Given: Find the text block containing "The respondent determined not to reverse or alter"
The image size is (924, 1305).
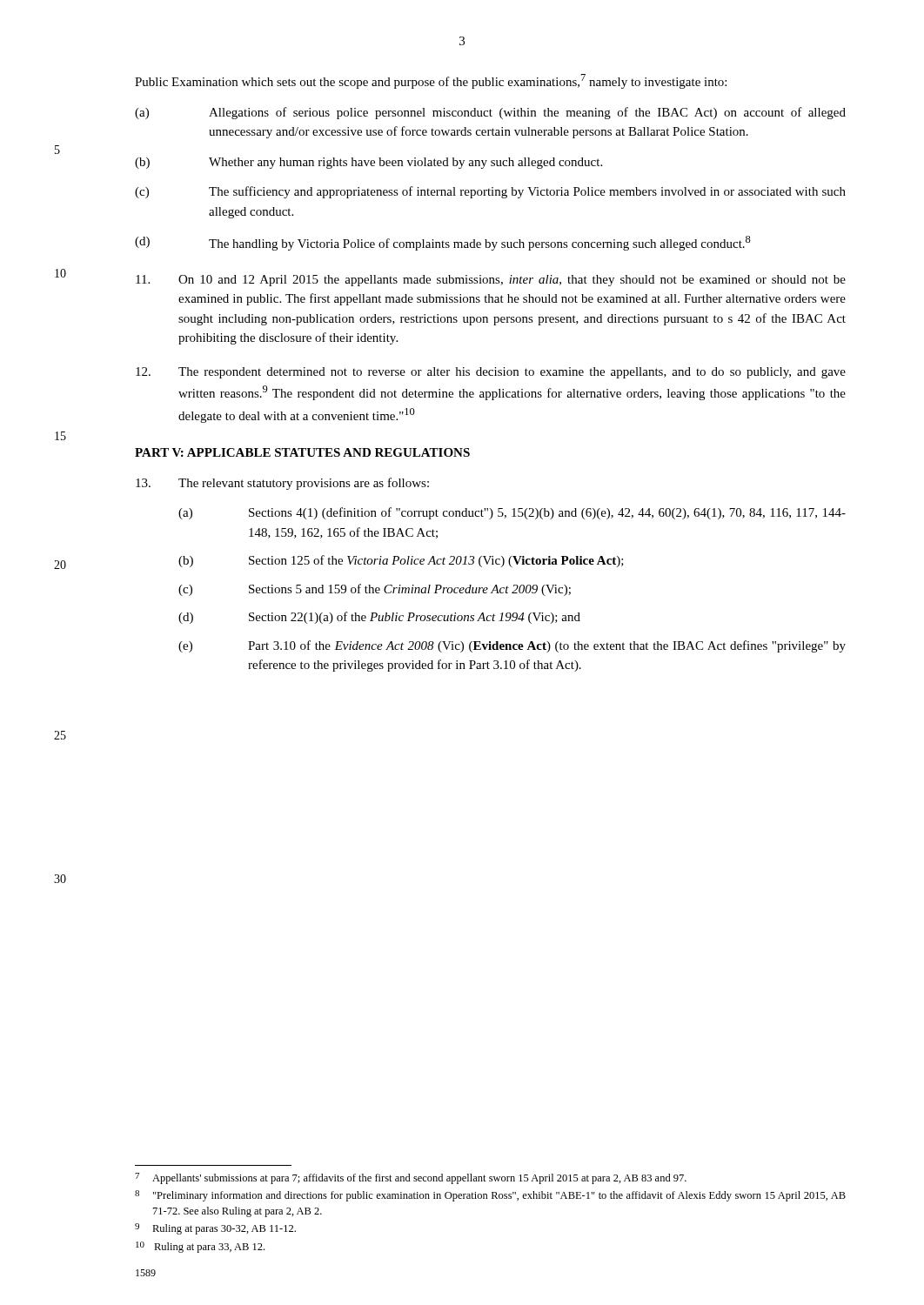Looking at the screenshot, I should (490, 393).
